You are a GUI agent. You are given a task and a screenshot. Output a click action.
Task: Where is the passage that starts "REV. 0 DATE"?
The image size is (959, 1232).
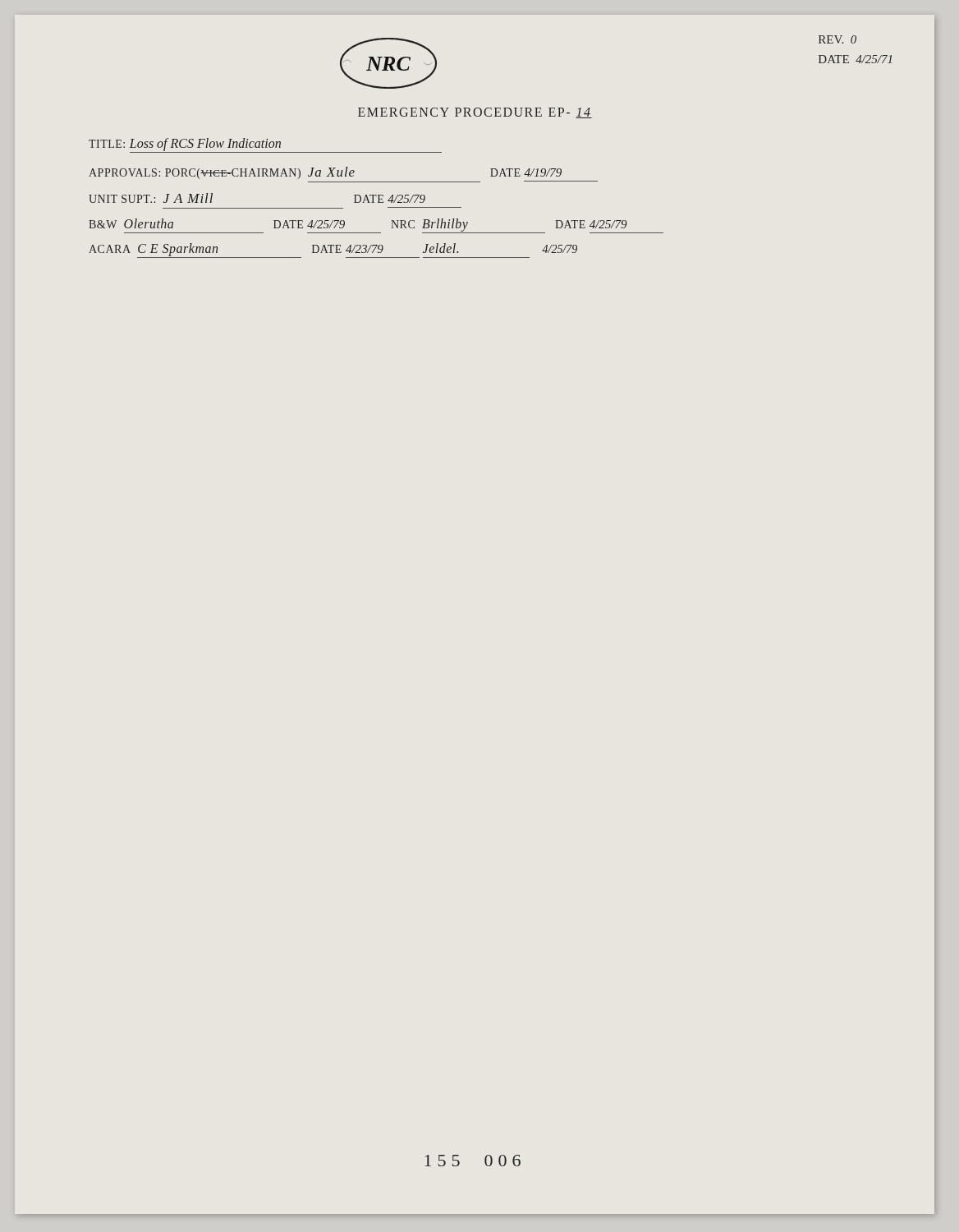pos(856,49)
